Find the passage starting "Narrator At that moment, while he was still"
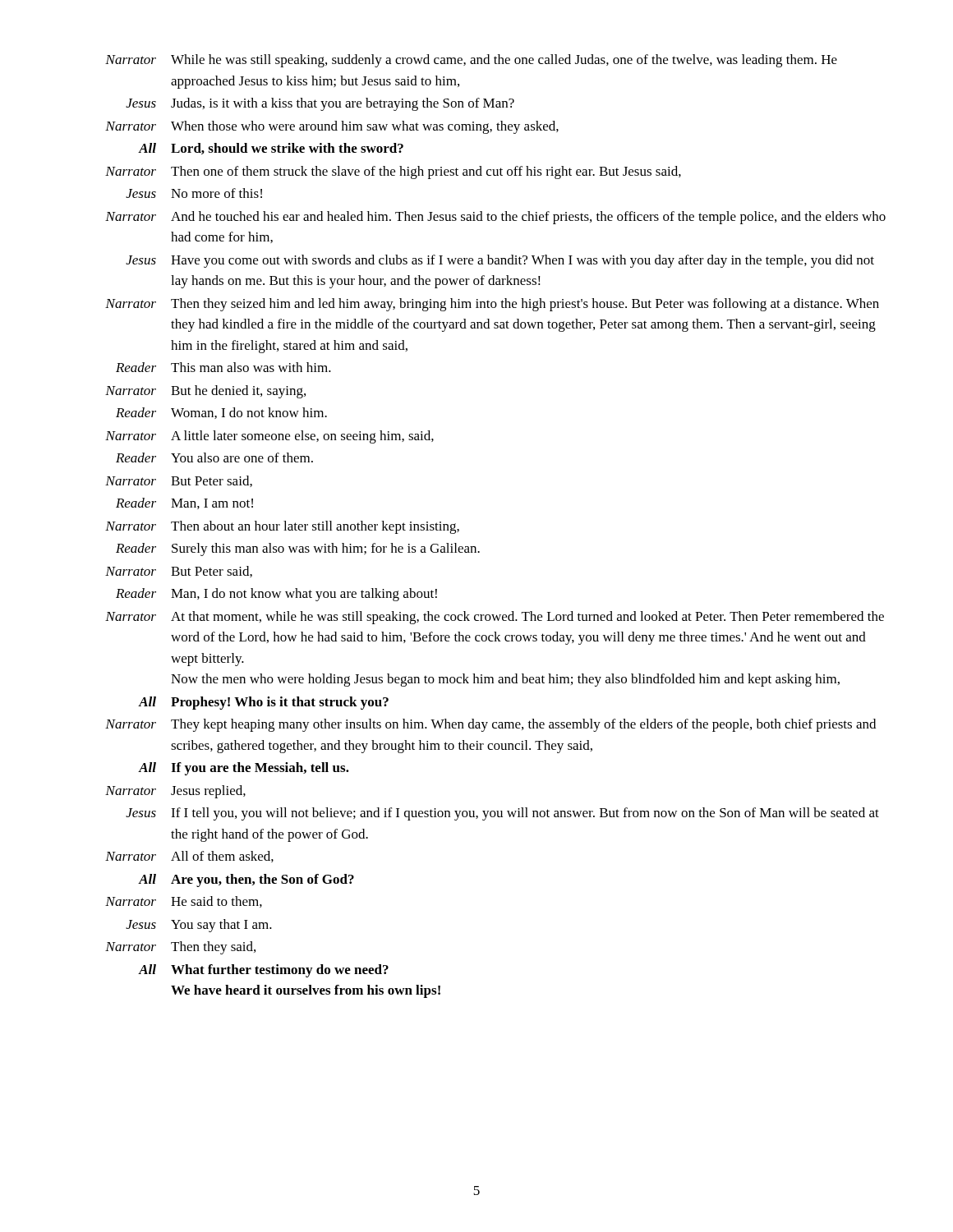 476,648
